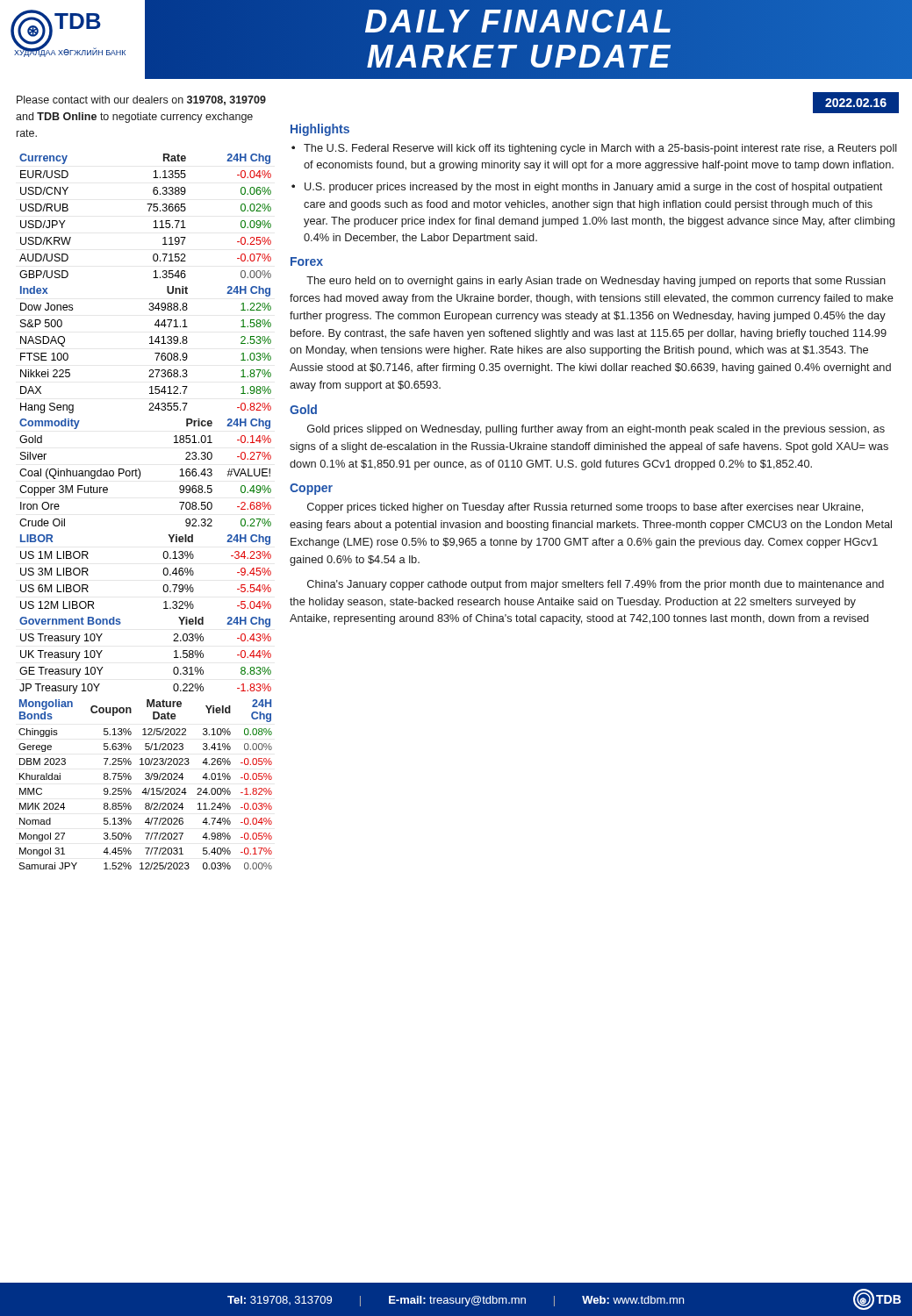912x1316 pixels.
Task: Click on the table containing "МИК 2024"
Action: click(145, 785)
